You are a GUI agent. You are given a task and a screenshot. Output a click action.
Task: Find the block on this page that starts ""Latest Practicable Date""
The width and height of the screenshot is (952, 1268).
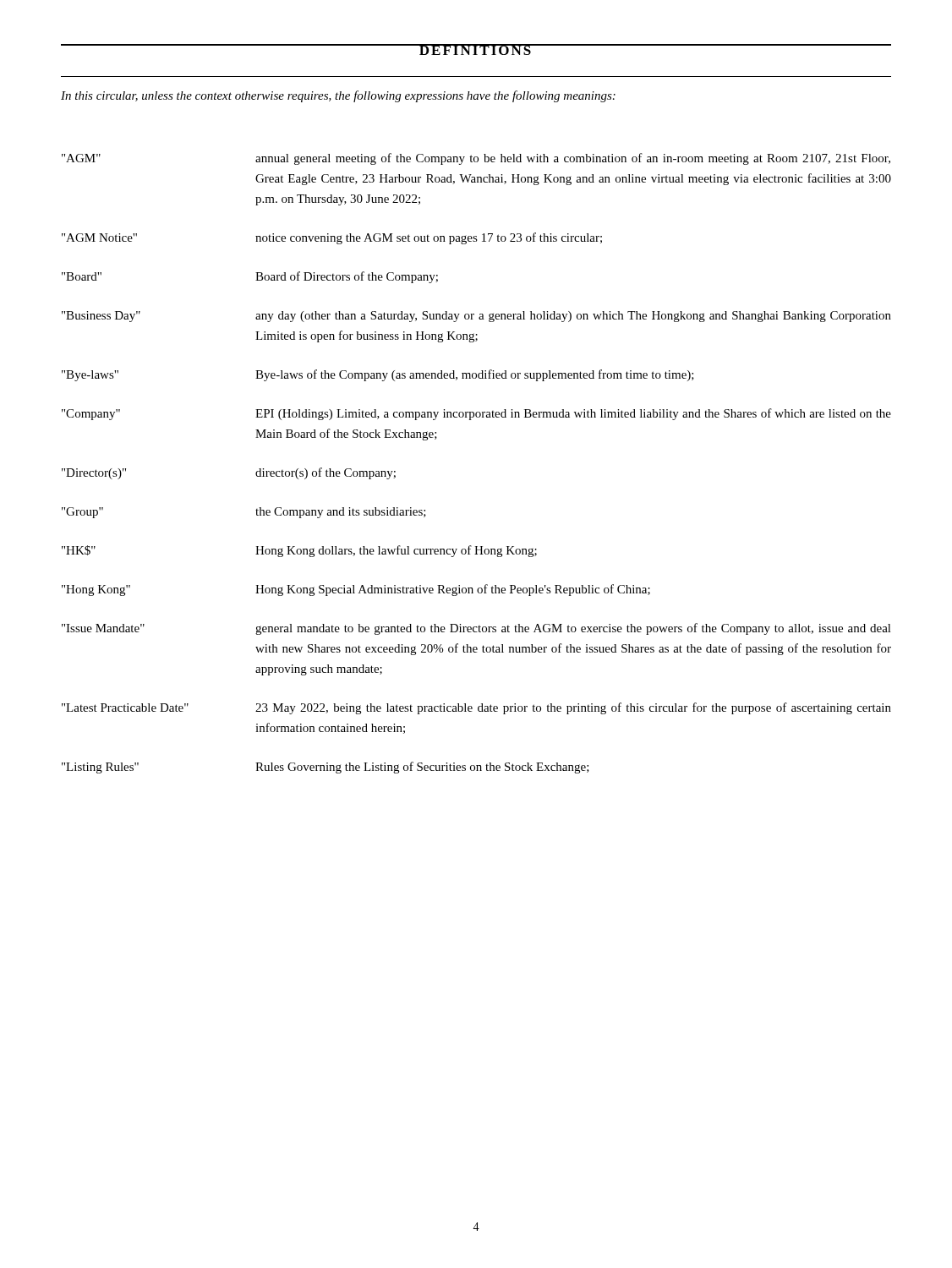[x=476, y=718]
